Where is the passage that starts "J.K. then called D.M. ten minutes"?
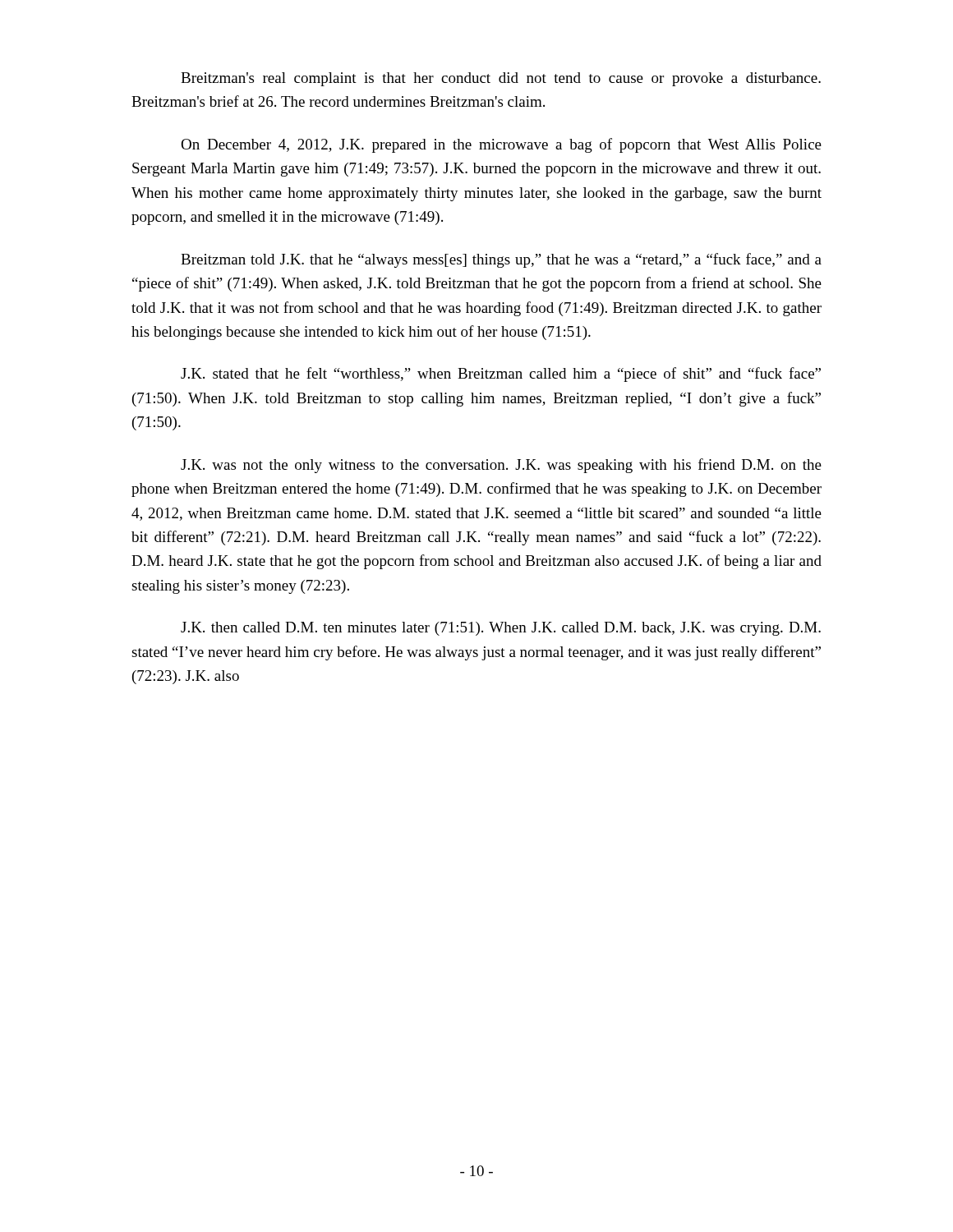Screen dimensions: 1232x953 (476, 652)
